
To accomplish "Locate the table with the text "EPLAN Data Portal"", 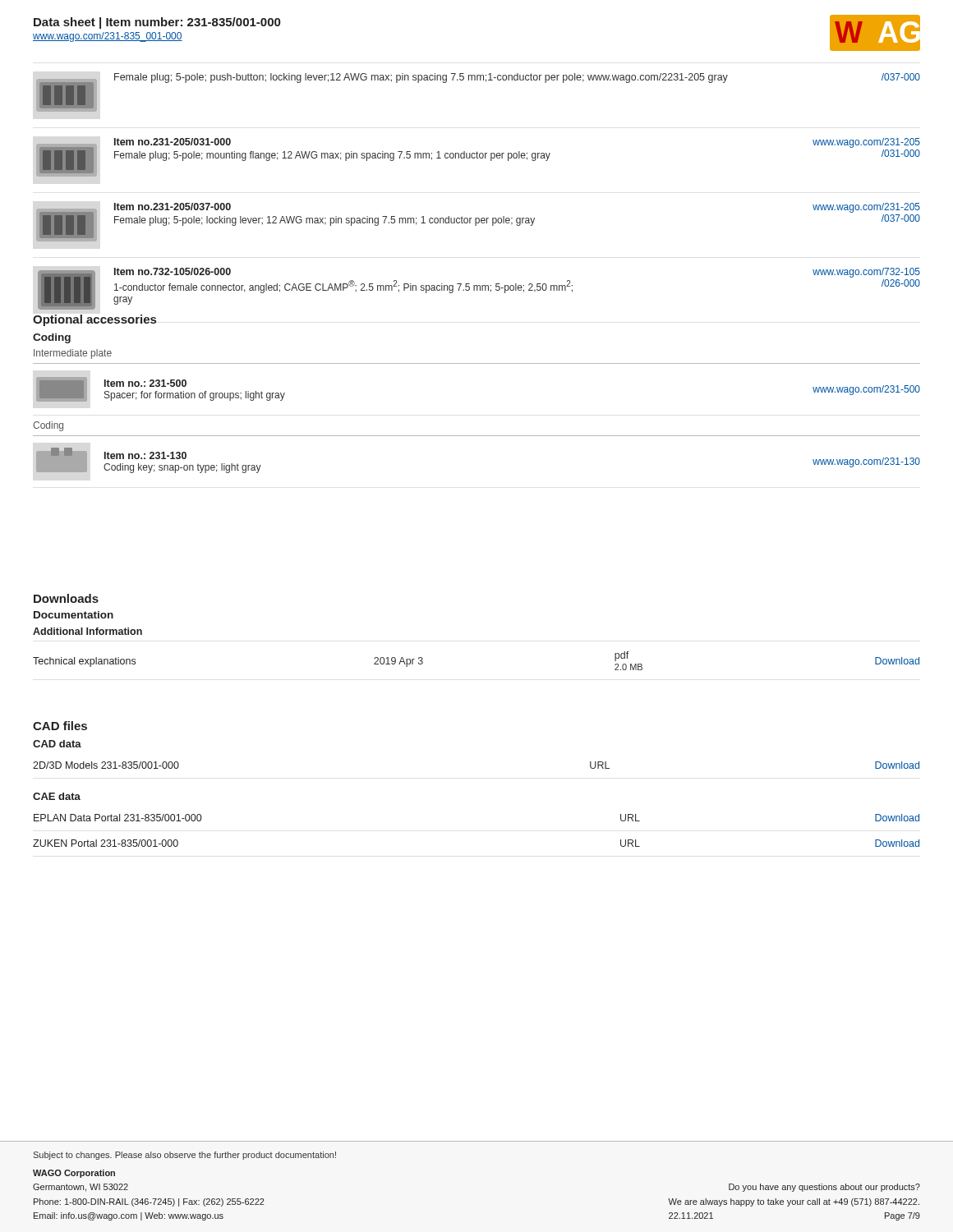I will [476, 831].
